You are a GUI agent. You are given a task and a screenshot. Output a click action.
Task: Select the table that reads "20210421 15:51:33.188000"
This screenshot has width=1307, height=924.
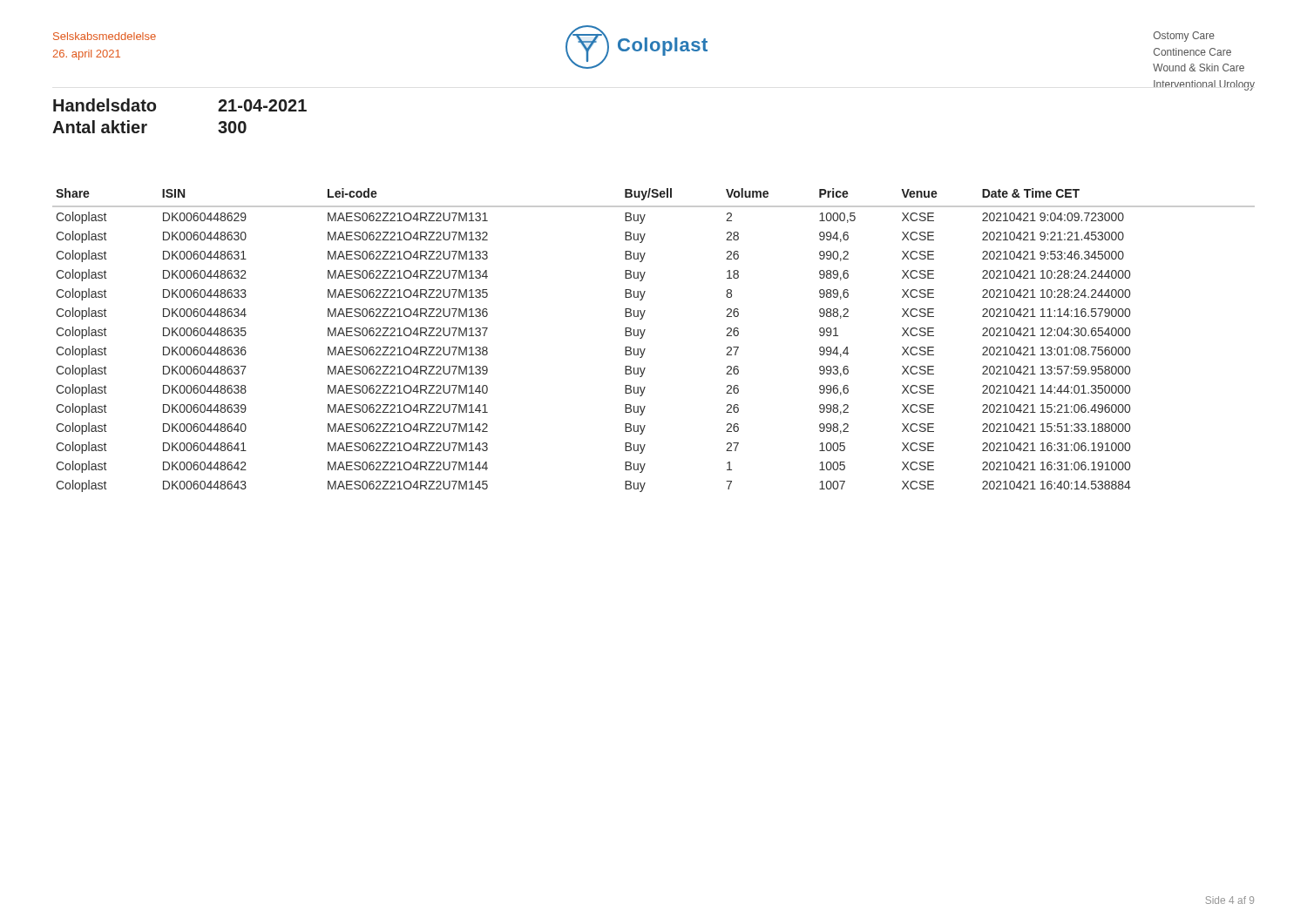click(x=654, y=339)
